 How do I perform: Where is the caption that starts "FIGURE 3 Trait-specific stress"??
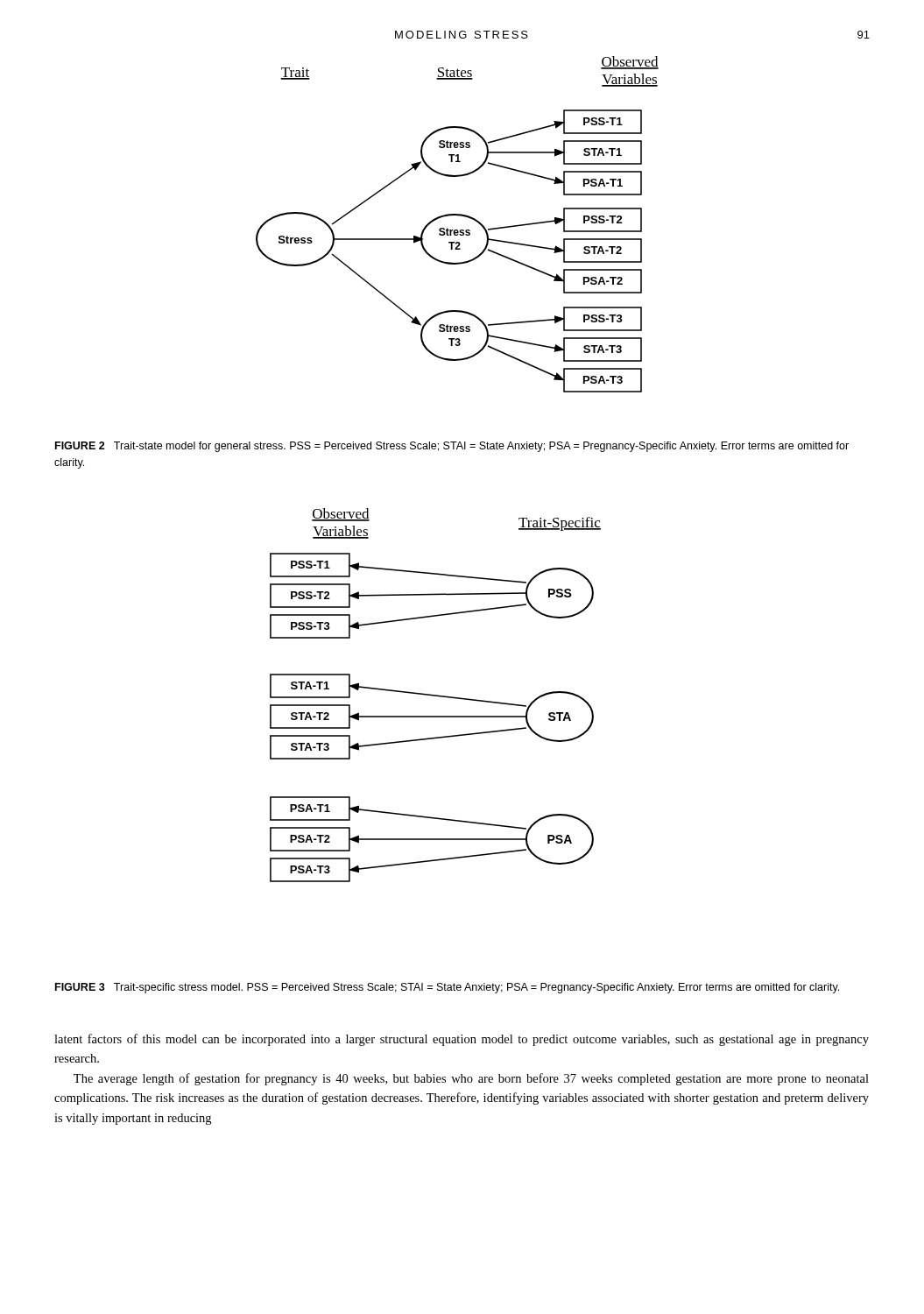(x=447, y=987)
